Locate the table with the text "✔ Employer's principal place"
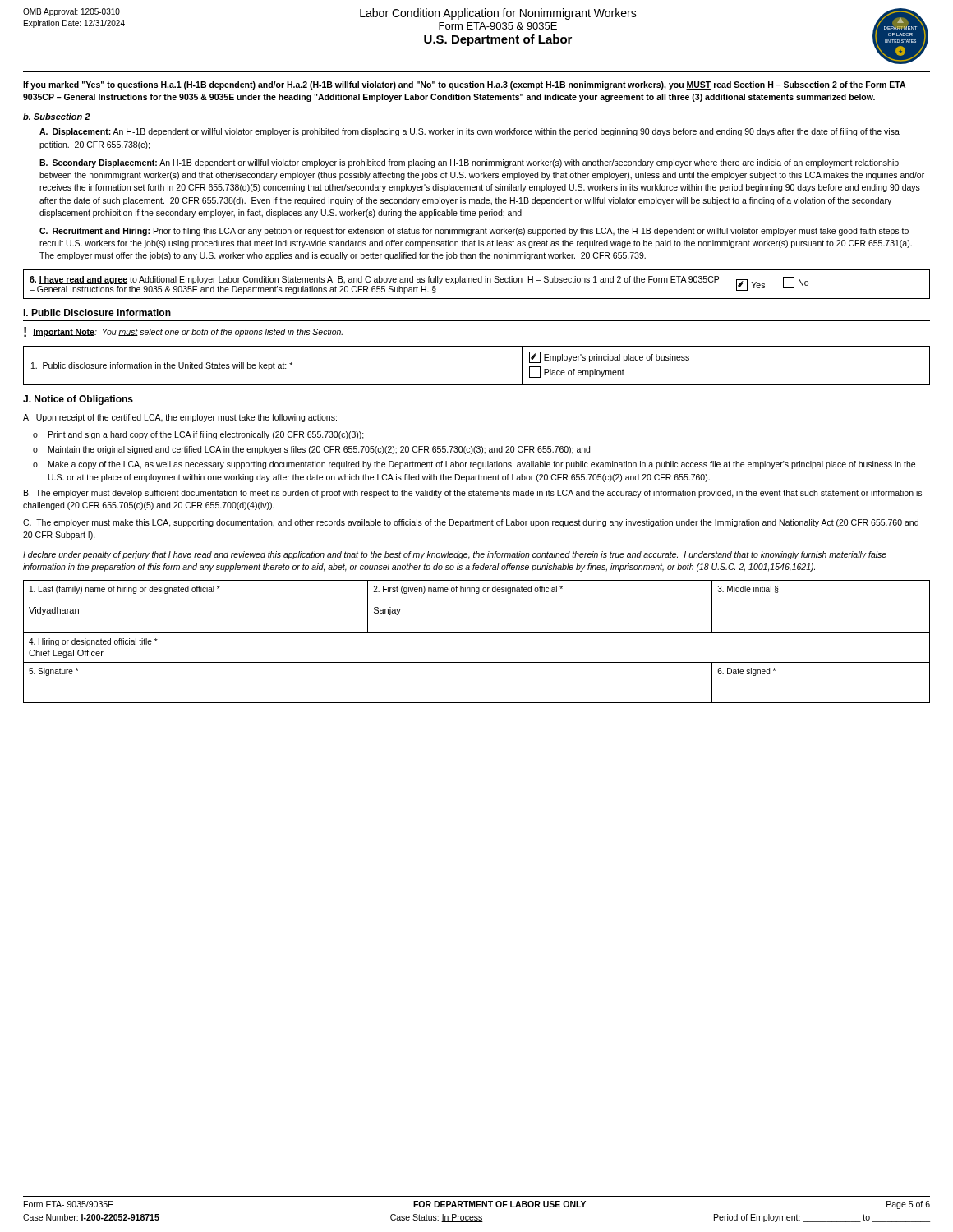The height and width of the screenshot is (1232, 953). tap(476, 365)
